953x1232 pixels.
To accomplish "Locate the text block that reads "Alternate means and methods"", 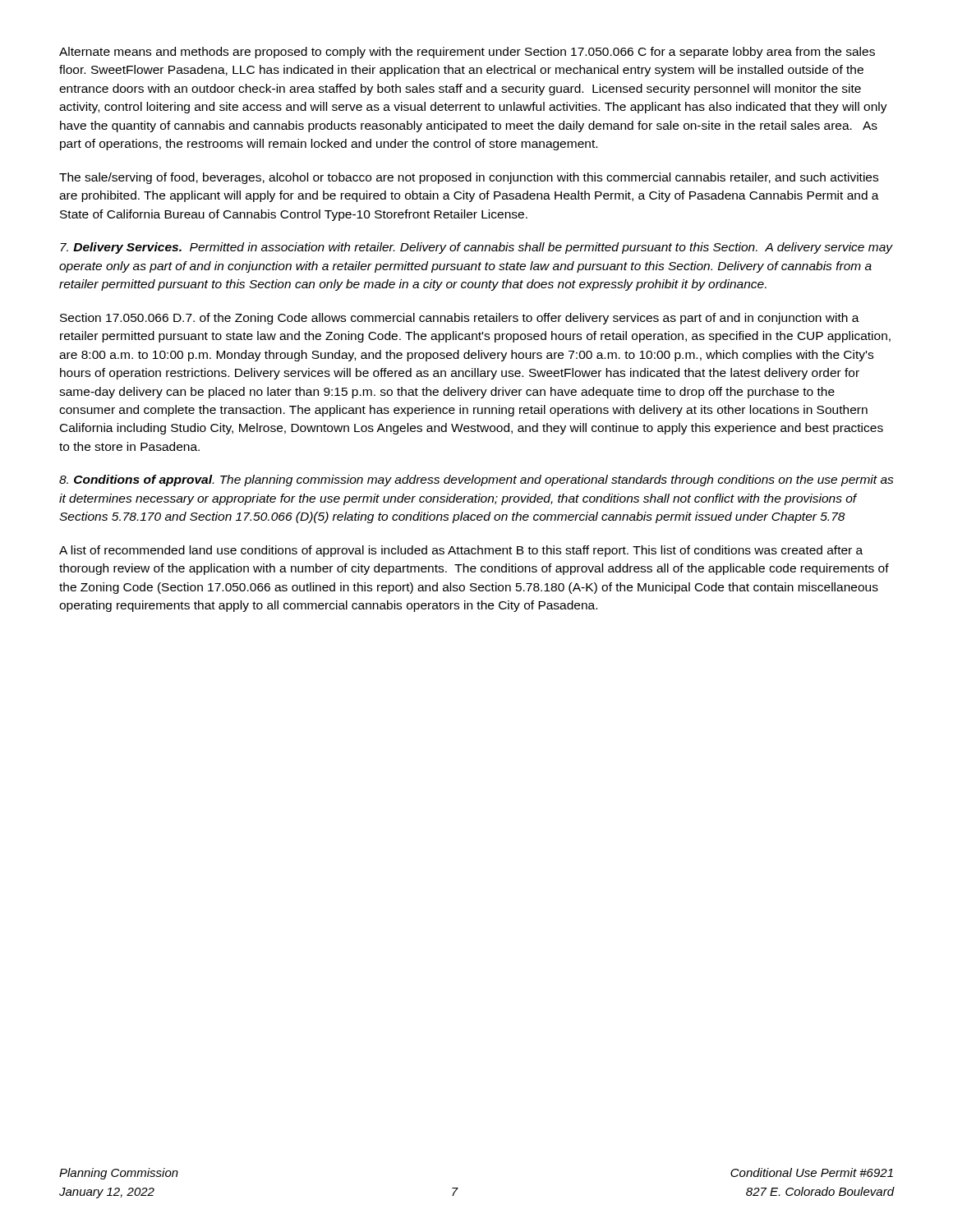I will tap(473, 97).
